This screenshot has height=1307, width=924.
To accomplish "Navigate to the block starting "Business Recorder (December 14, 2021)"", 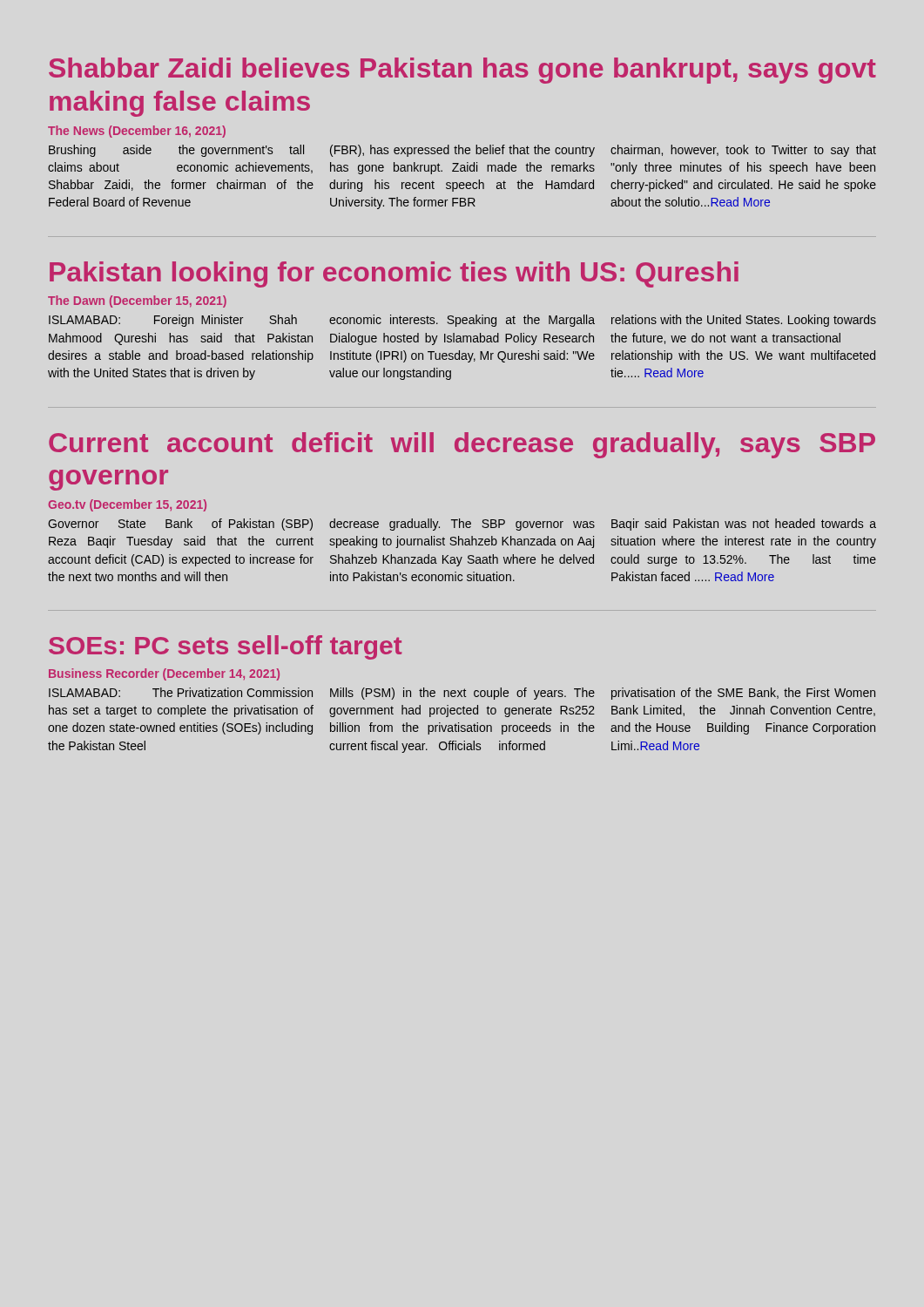I will [x=164, y=673].
